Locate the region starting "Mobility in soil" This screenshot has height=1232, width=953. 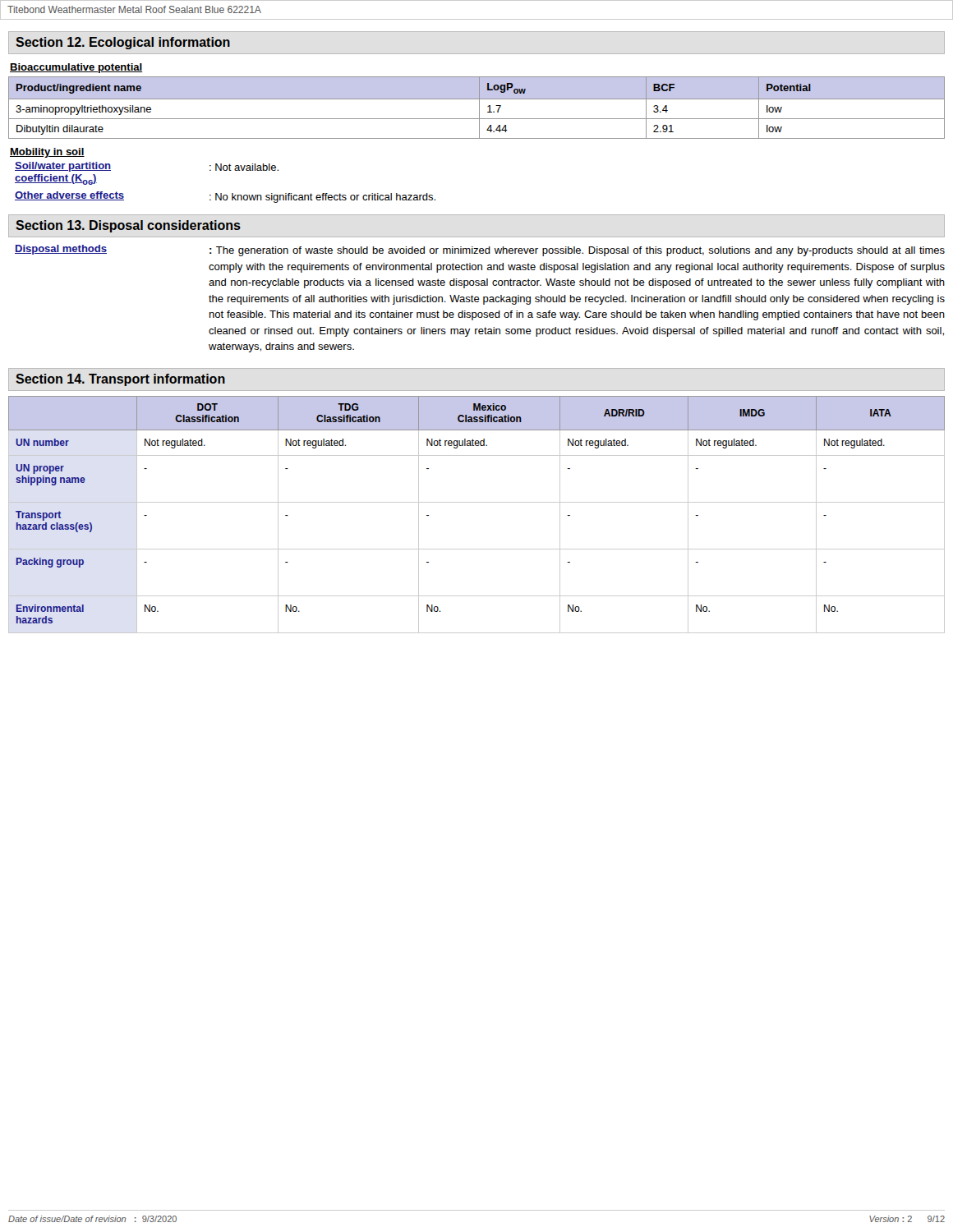47,151
